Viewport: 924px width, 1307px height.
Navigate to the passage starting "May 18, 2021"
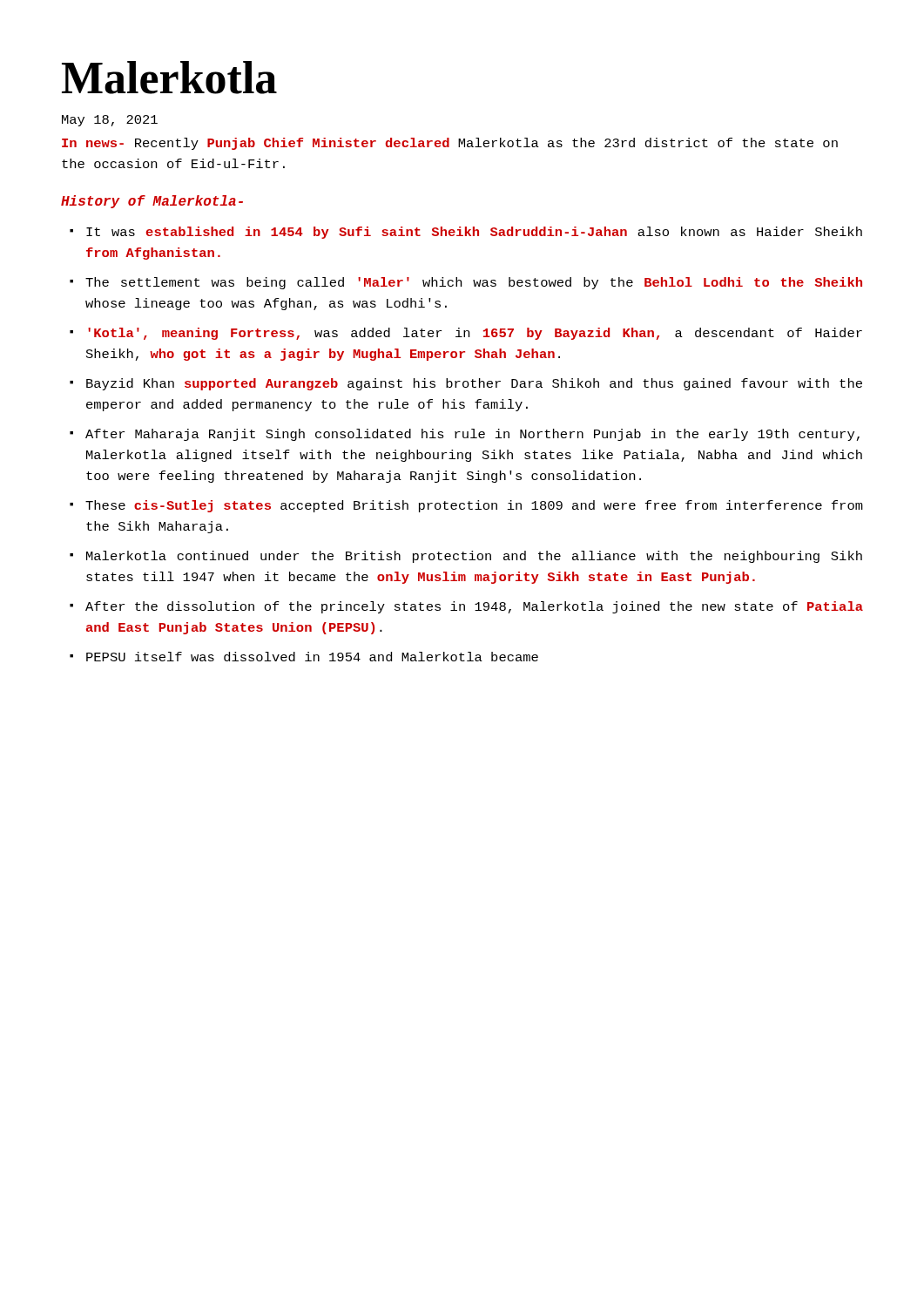click(x=110, y=120)
